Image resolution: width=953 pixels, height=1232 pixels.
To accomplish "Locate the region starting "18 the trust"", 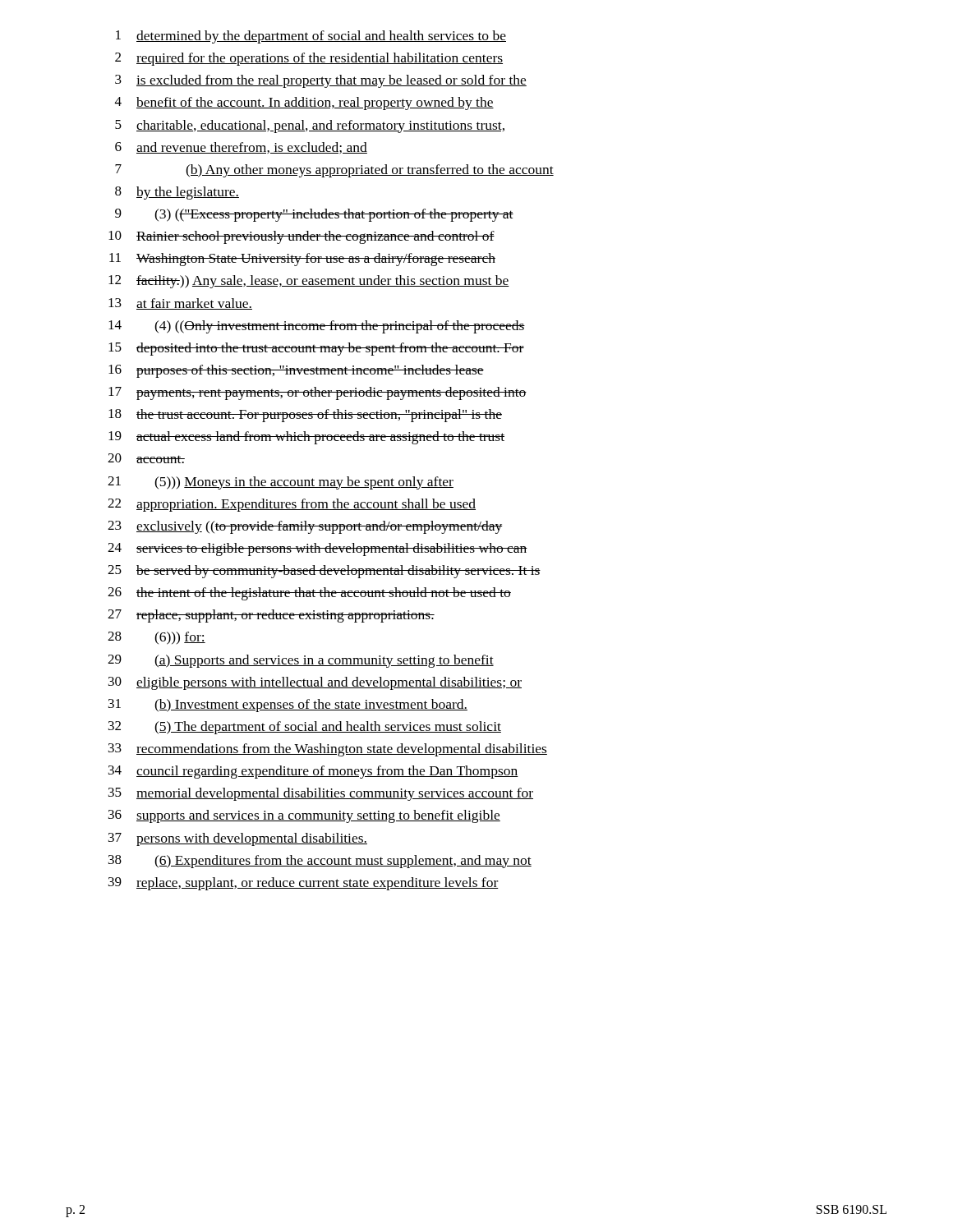I will click(485, 415).
